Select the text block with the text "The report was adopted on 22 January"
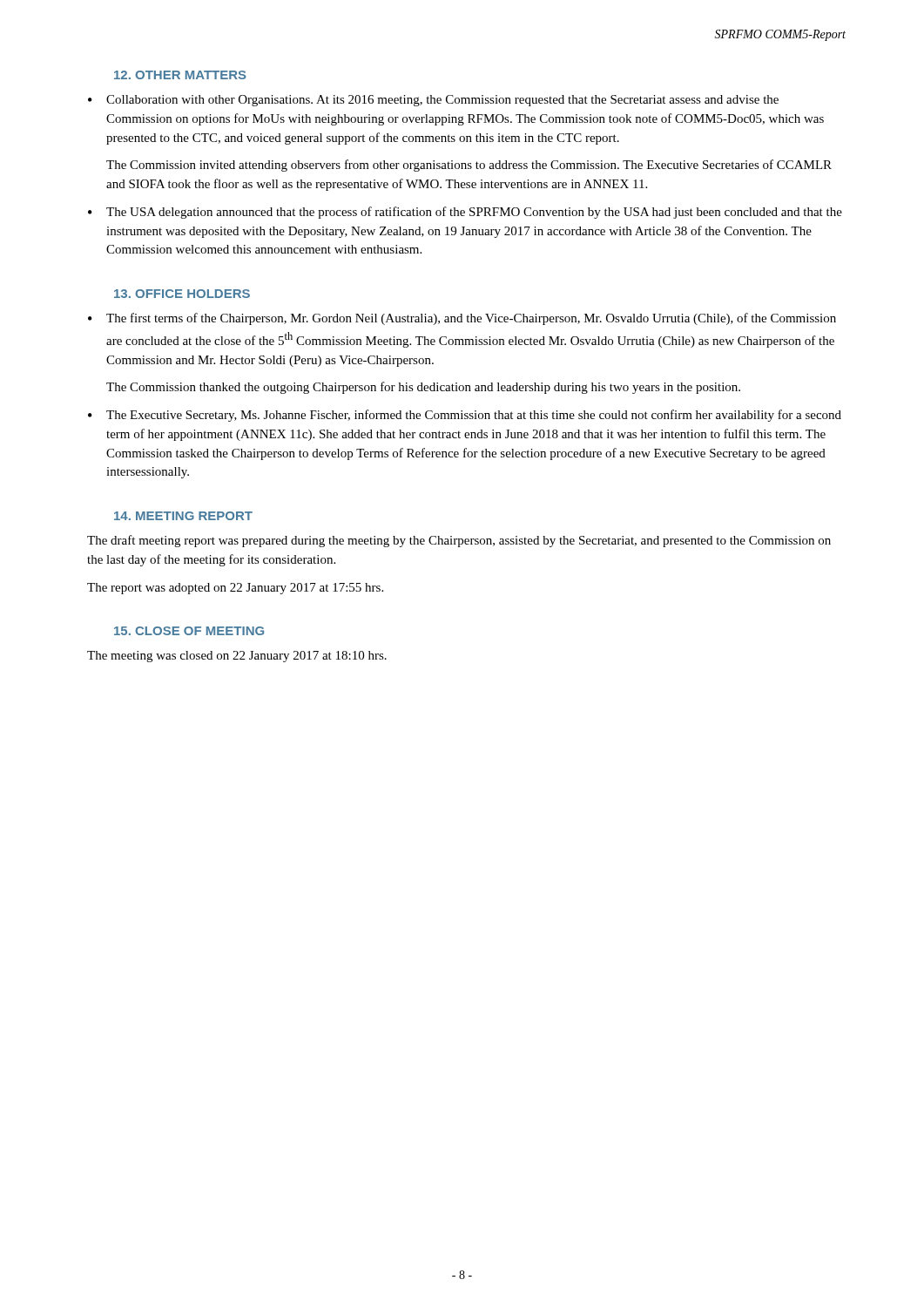The image size is (924, 1307). coord(236,587)
